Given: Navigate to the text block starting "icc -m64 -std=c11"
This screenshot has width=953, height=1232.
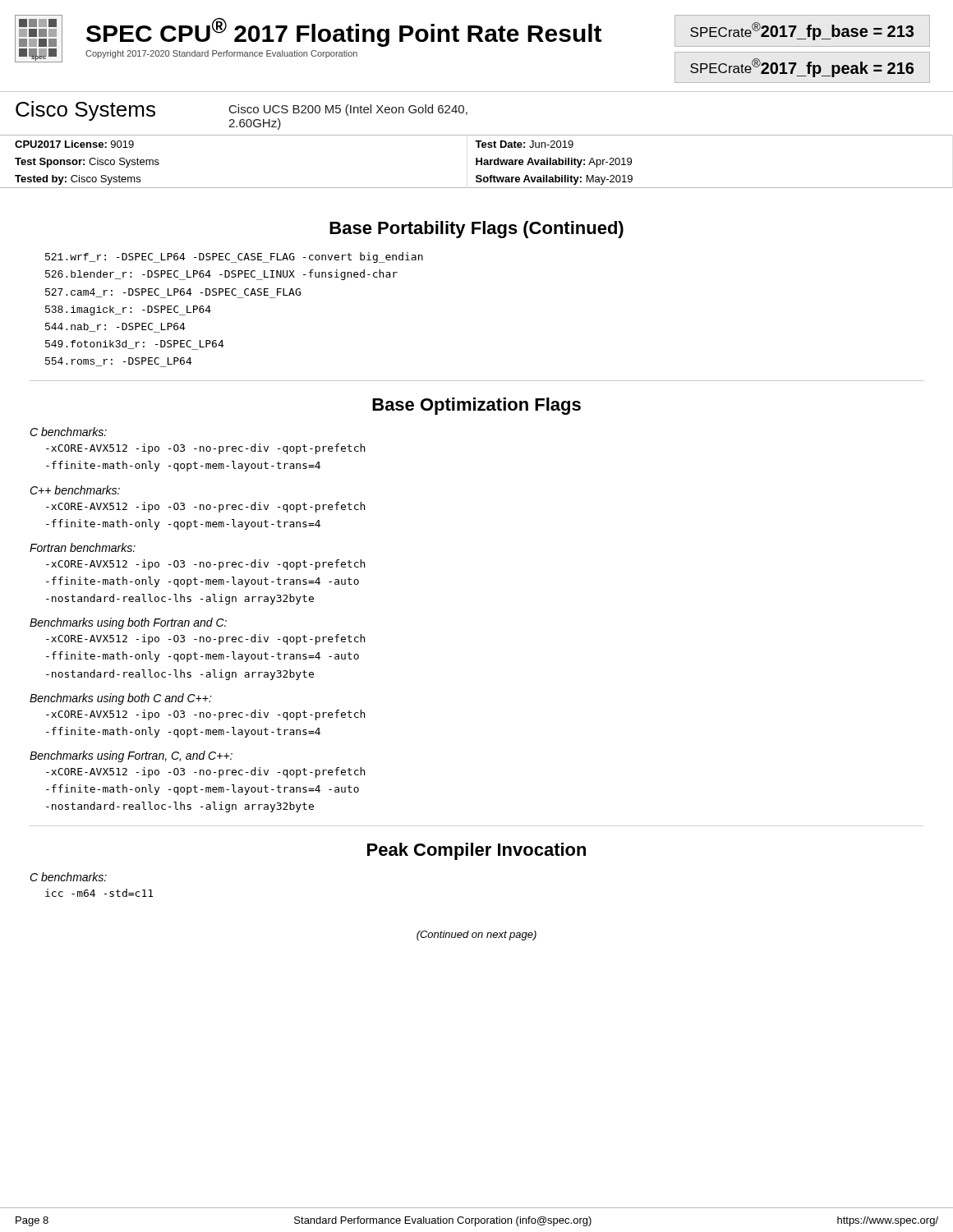Looking at the screenshot, I should point(99,894).
